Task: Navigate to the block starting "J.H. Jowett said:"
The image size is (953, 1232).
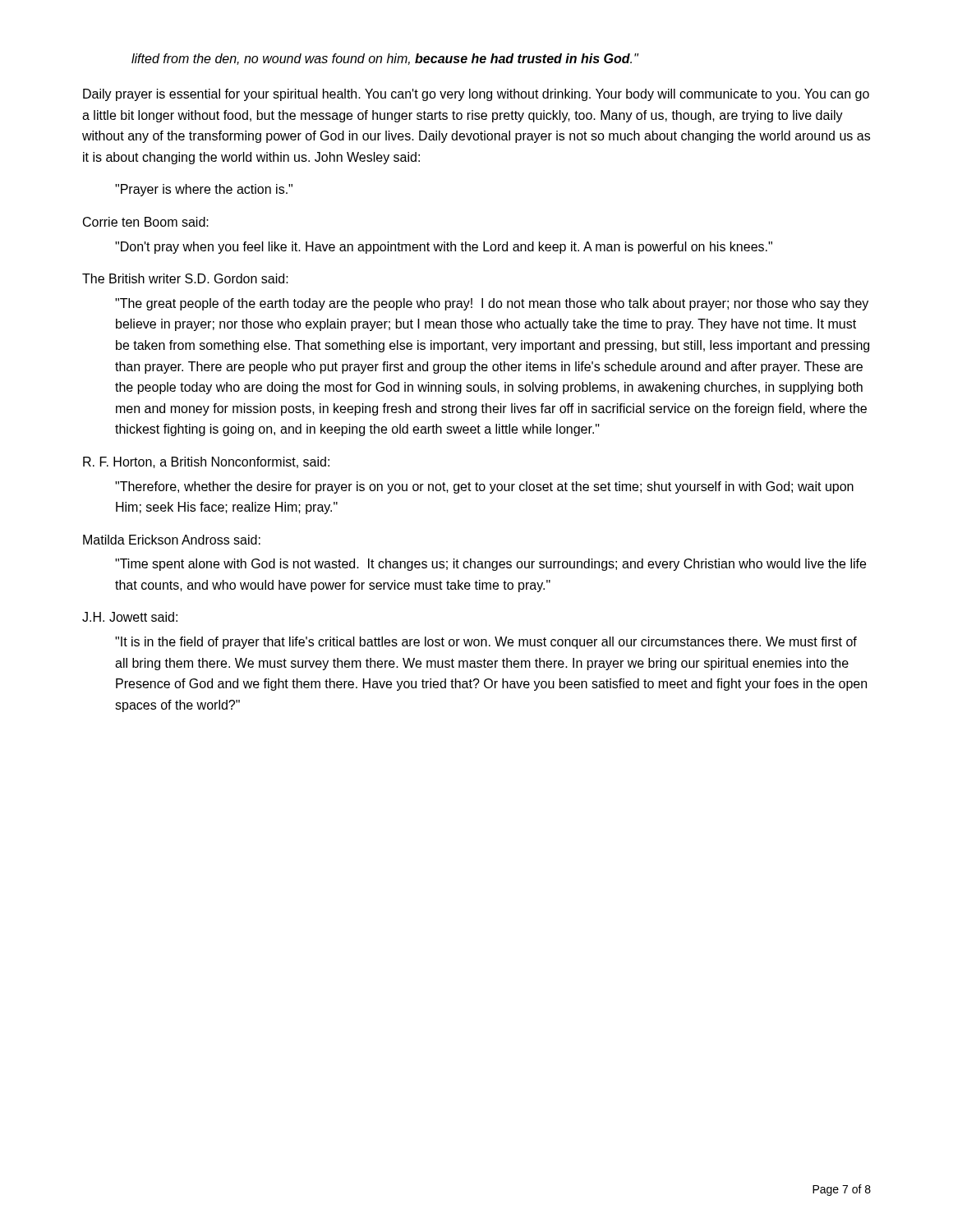Action: (x=130, y=618)
